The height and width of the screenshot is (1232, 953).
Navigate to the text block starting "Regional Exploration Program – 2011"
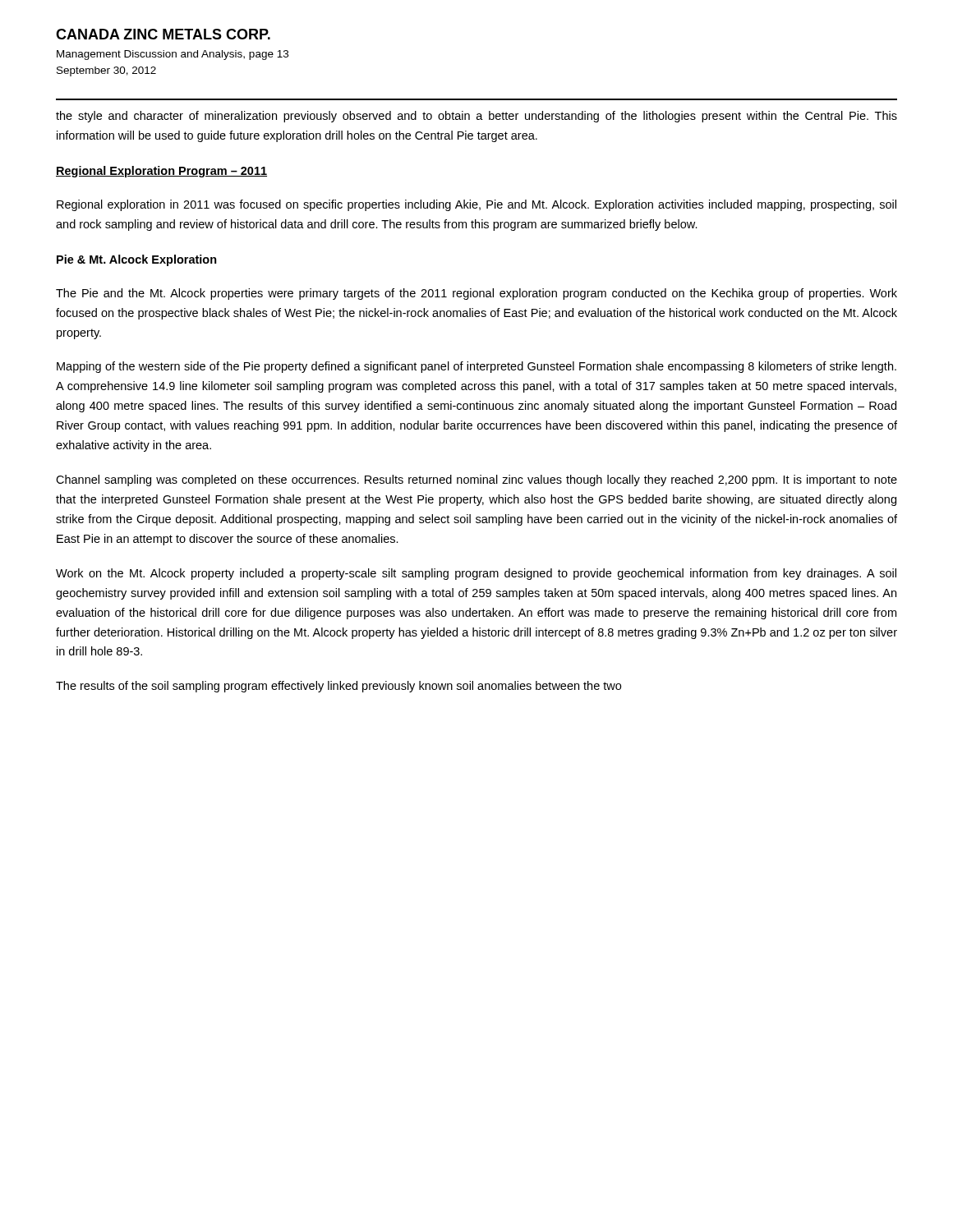pyautogui.click(x=161, y=171)
